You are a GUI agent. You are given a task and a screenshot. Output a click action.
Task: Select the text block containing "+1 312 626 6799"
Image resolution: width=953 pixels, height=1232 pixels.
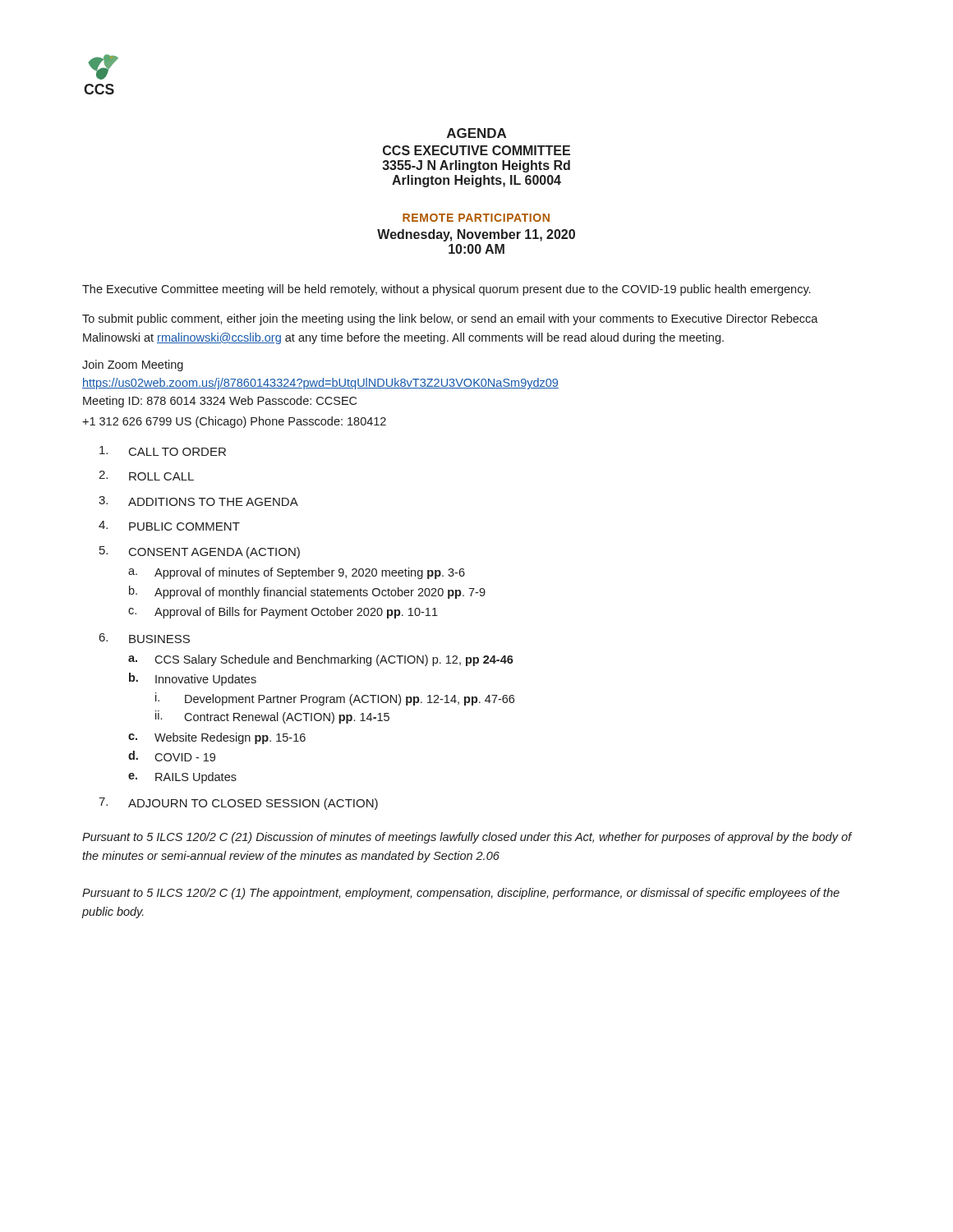[x=234, y=422]
